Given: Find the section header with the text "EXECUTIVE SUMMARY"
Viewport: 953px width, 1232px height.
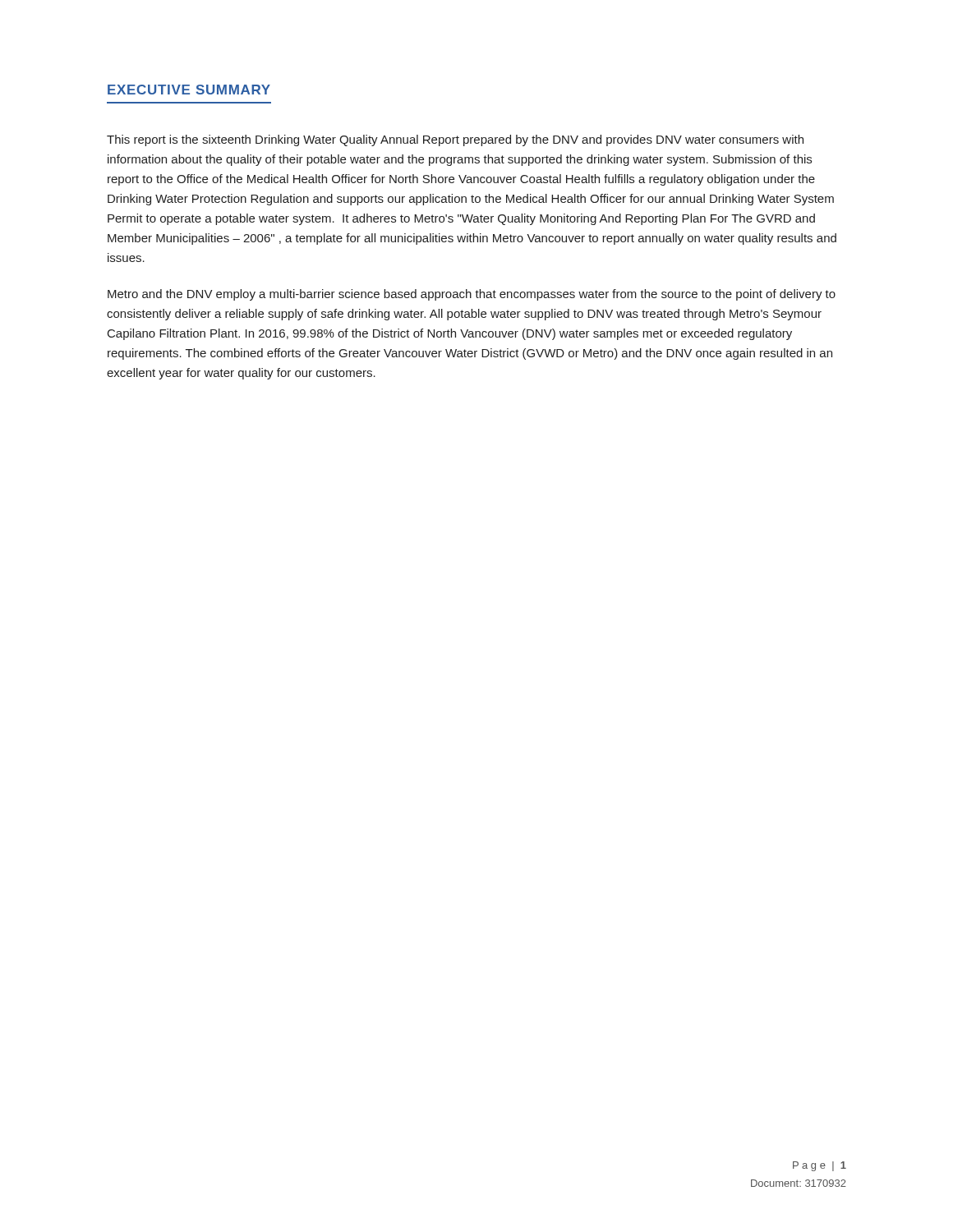Looking at the screenshot, I should 189,90.
